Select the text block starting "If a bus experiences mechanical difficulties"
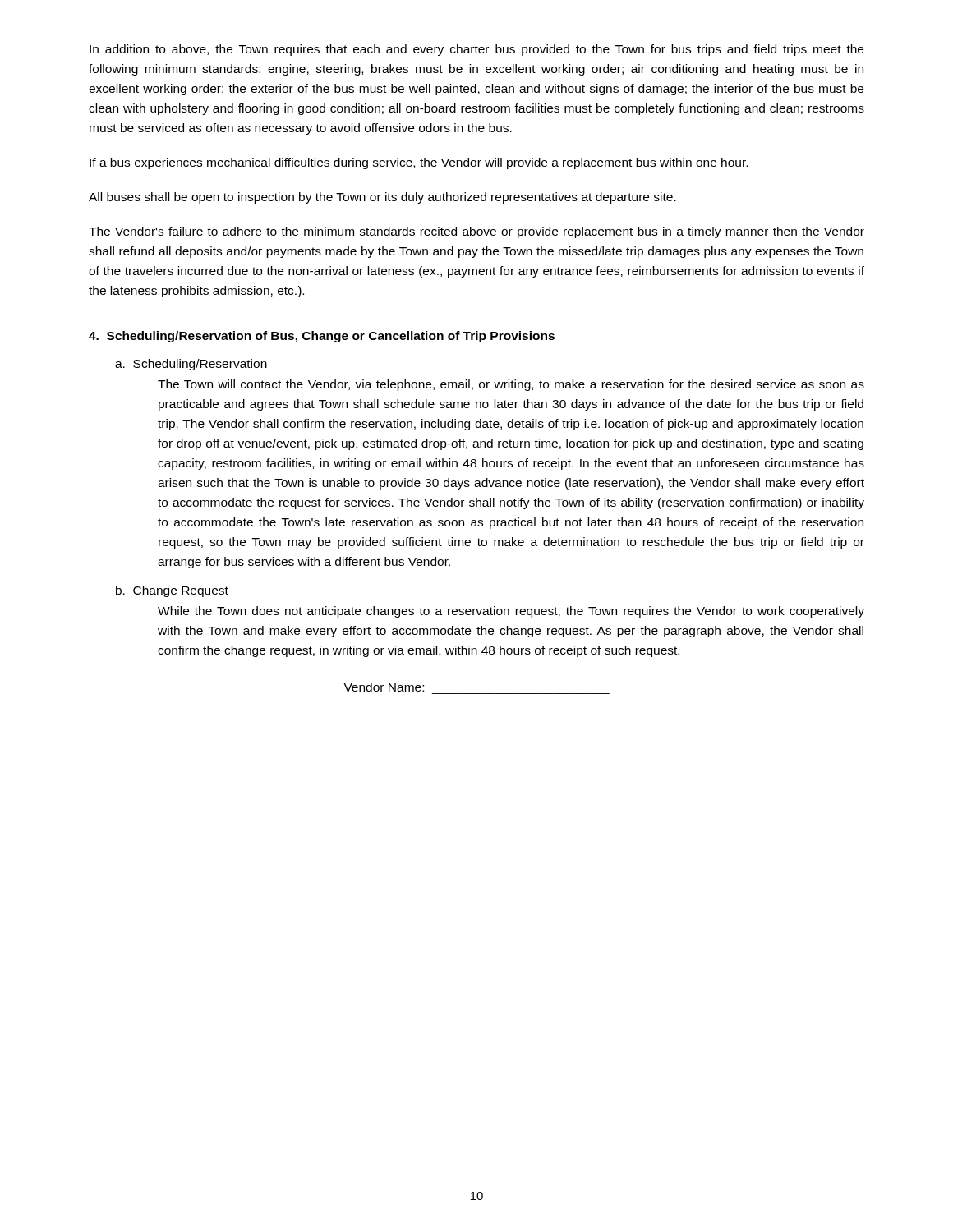 419,162
